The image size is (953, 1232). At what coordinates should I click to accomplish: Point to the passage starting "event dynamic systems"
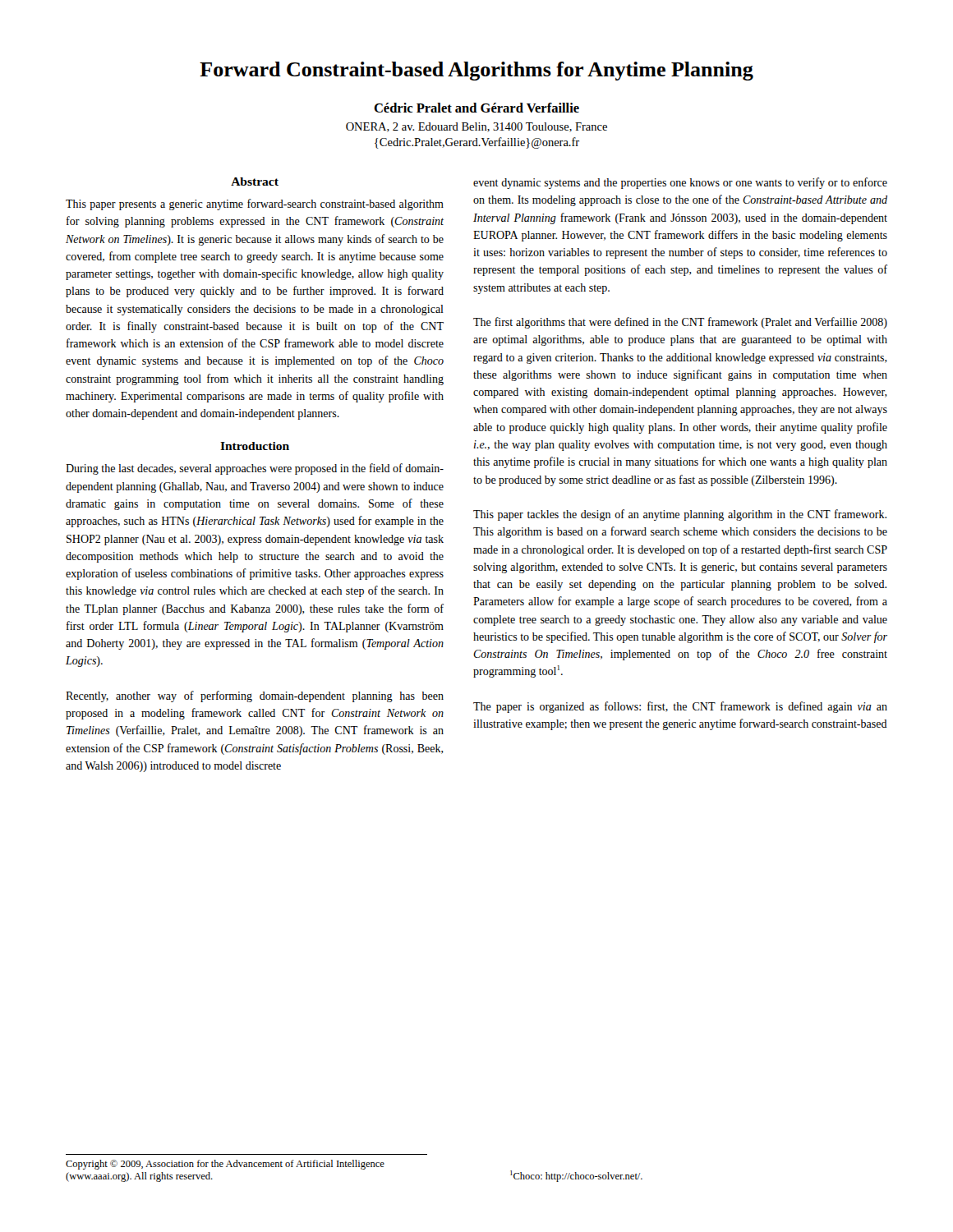680,453
